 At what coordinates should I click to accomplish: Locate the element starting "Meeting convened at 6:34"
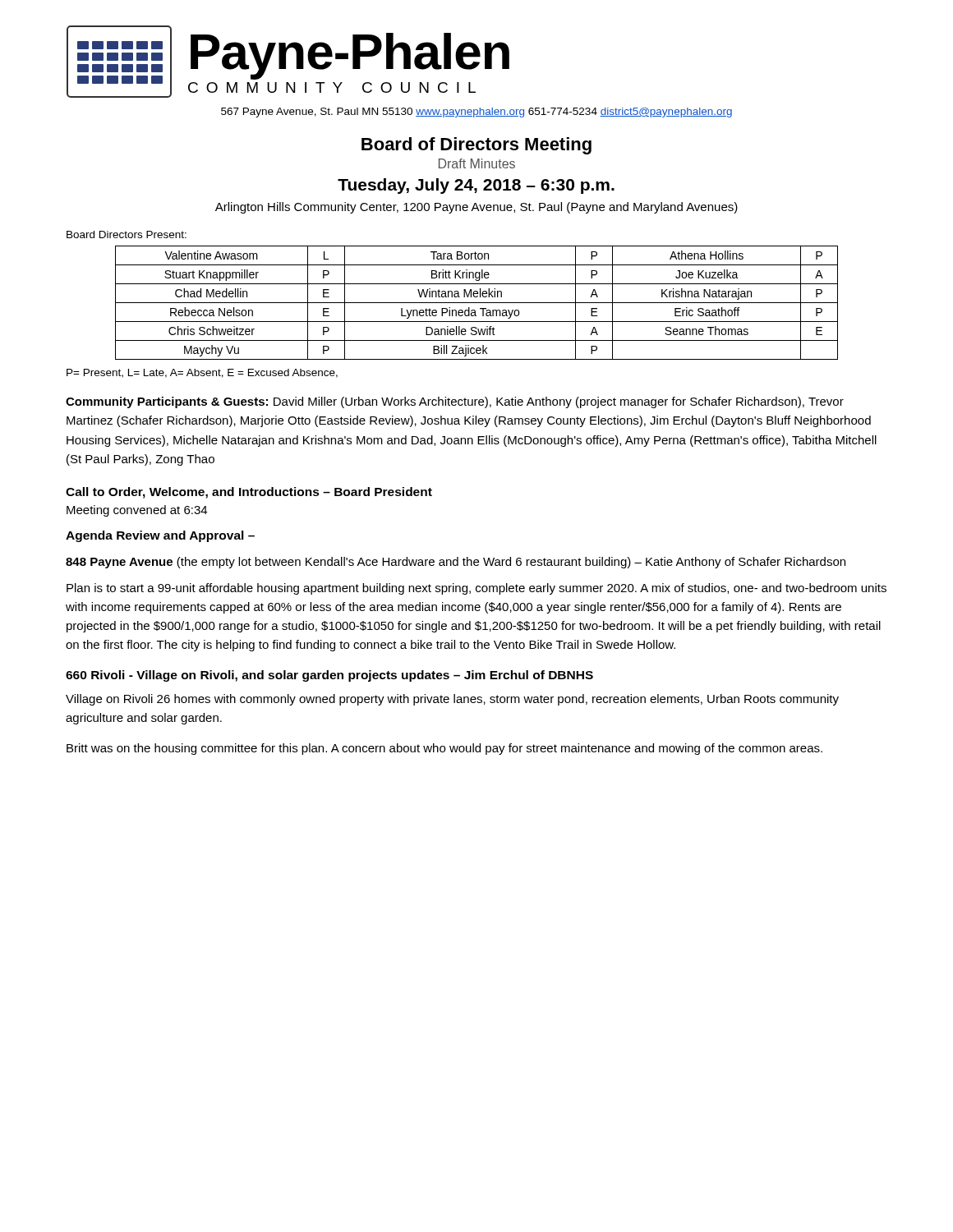click(137, 510)
